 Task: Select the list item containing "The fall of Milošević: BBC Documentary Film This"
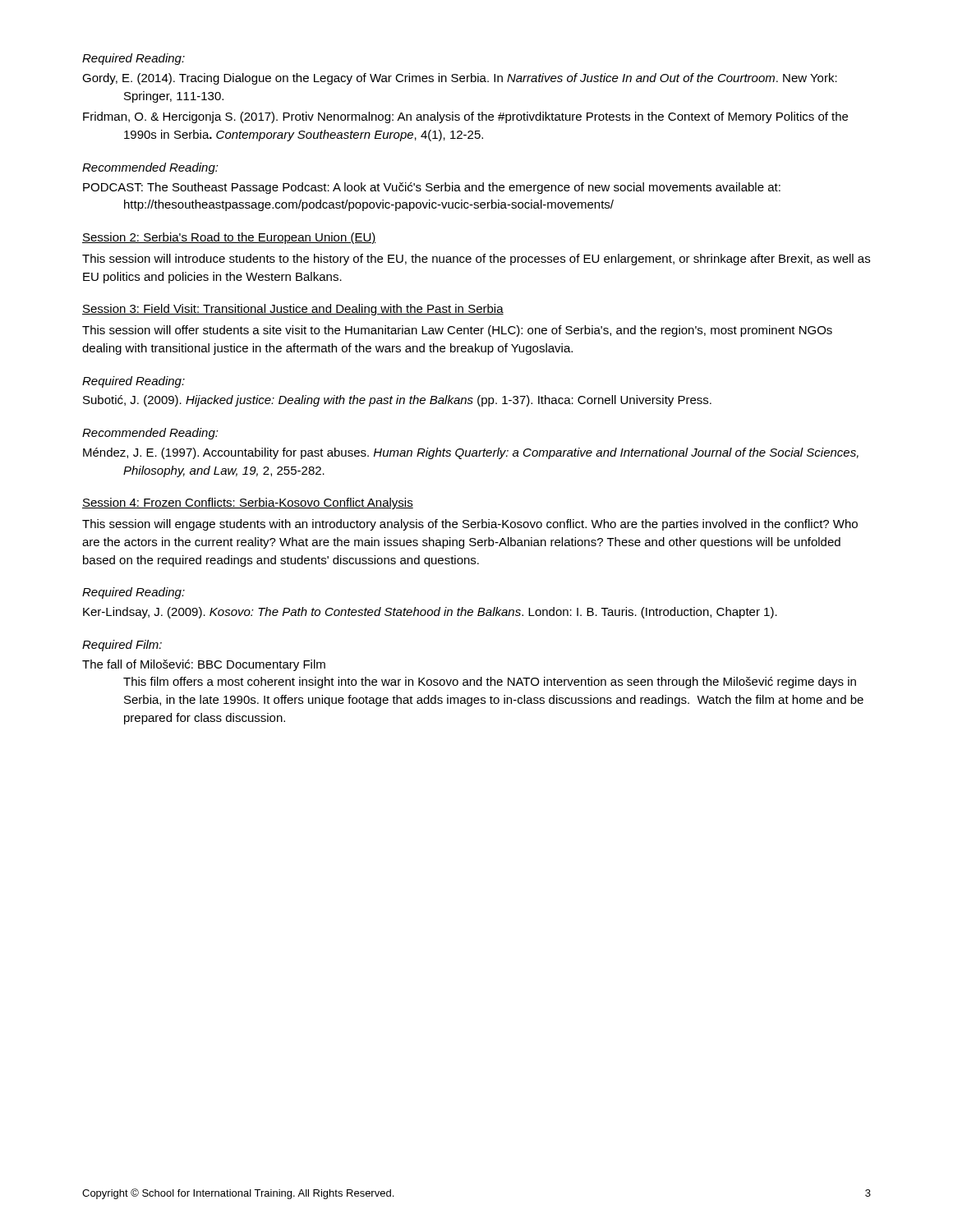coord(476,691)
